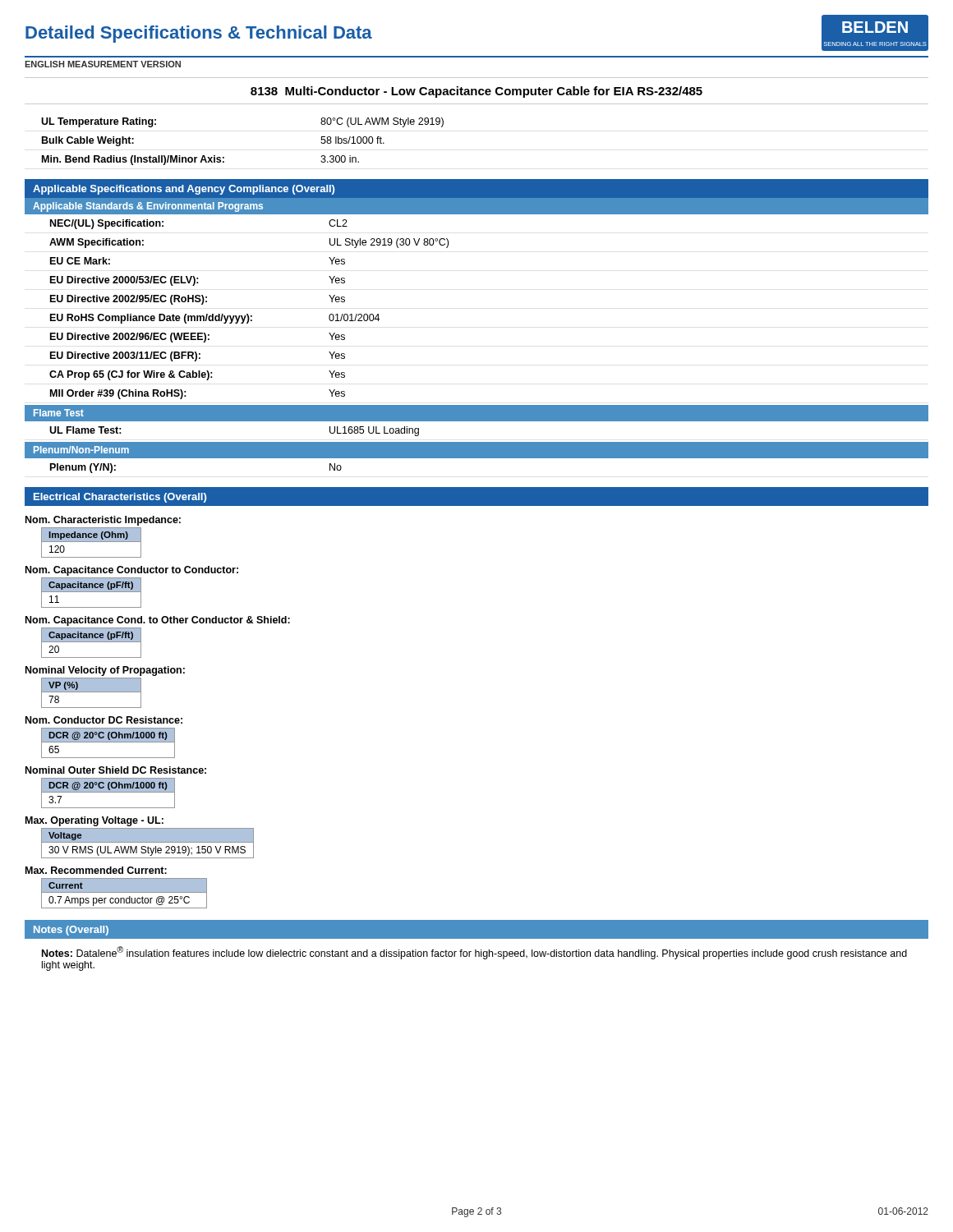Find the block starting "Nom. Characteristic Impedance:"

(103, 520)
